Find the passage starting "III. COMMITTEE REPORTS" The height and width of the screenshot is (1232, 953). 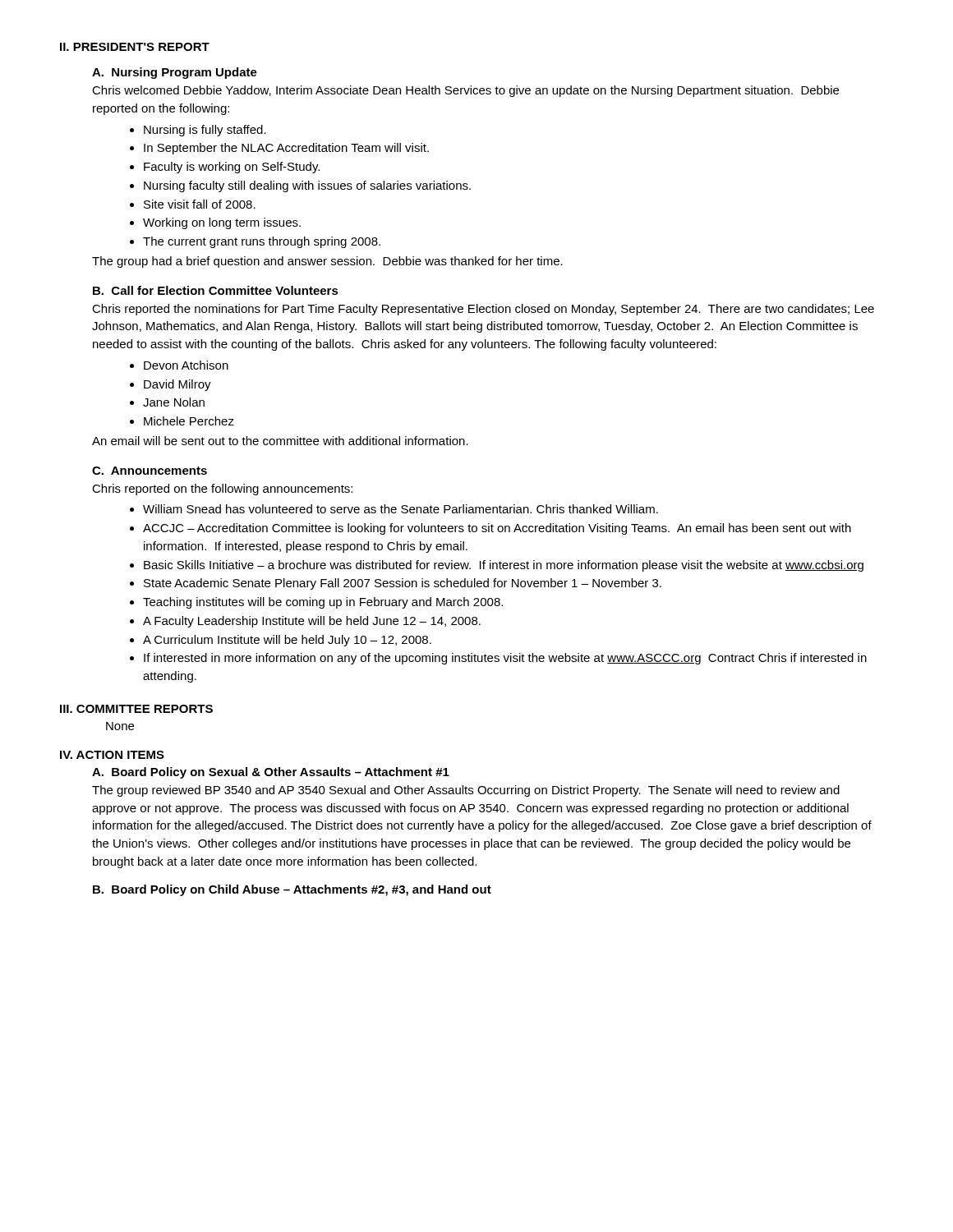(136, 708)
